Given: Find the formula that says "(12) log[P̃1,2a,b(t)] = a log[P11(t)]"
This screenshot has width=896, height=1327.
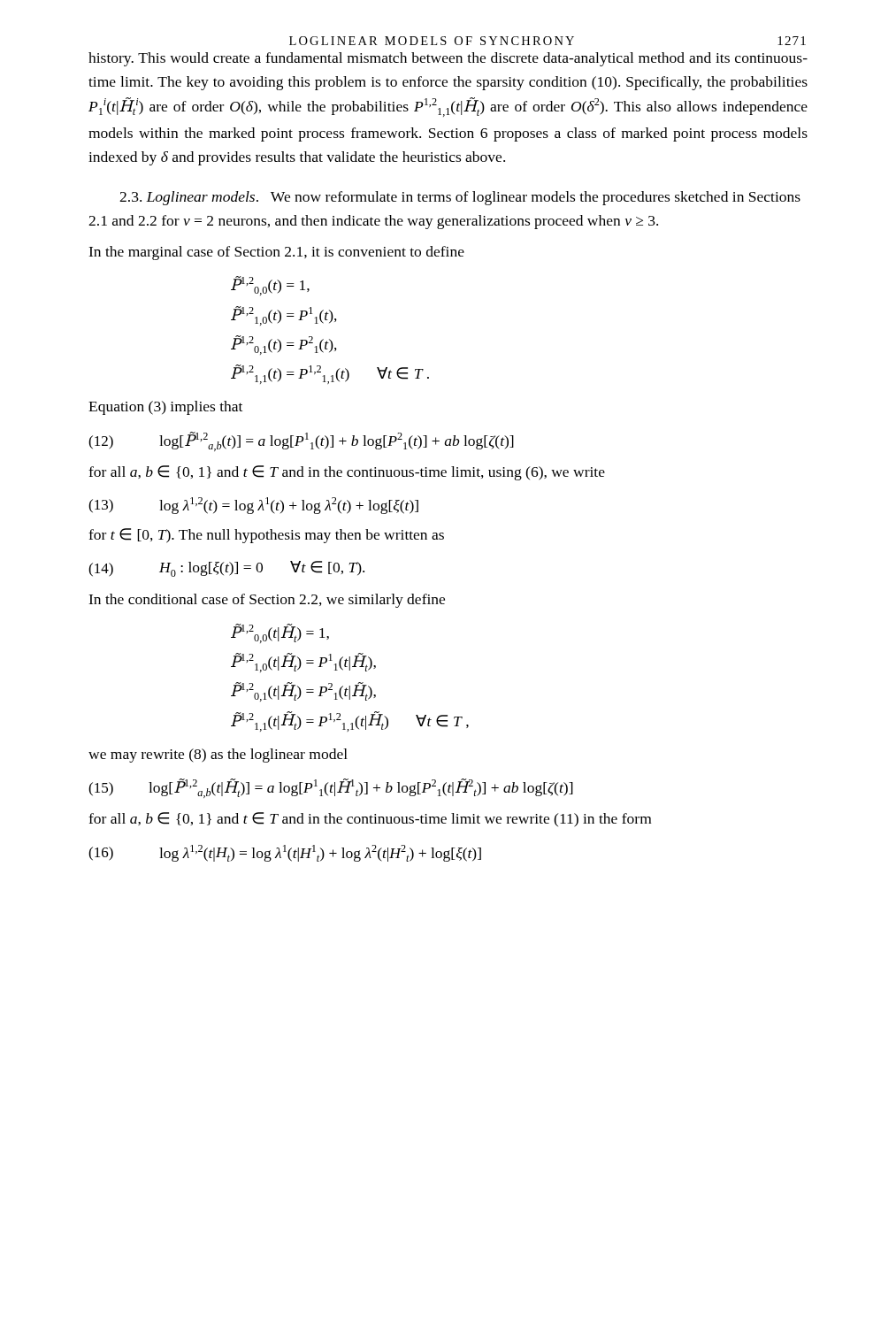Looking at the screenshot, I should coord(448,441).
